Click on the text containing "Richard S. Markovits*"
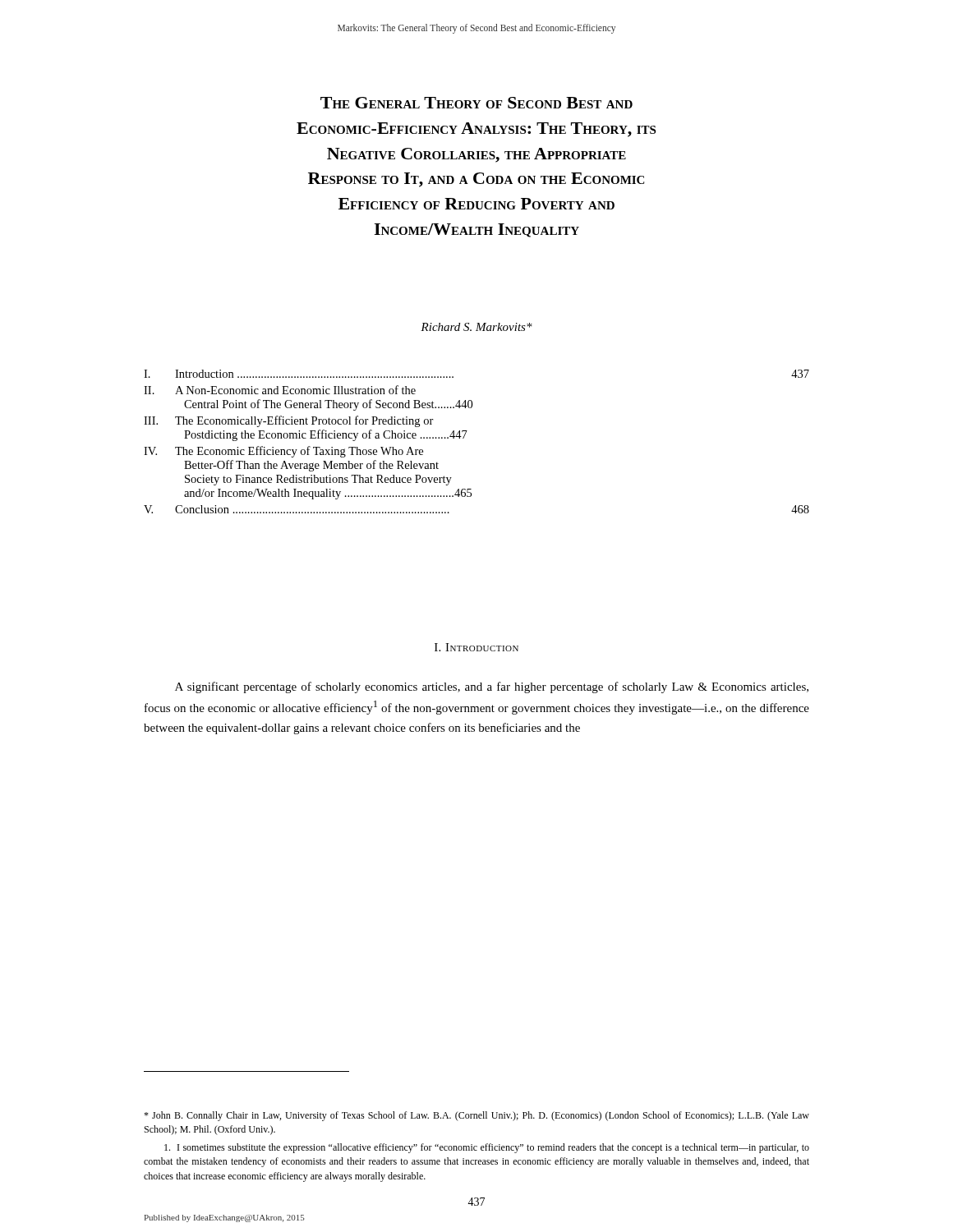This screenshot has width=953, height=1232. coord(476,327)
